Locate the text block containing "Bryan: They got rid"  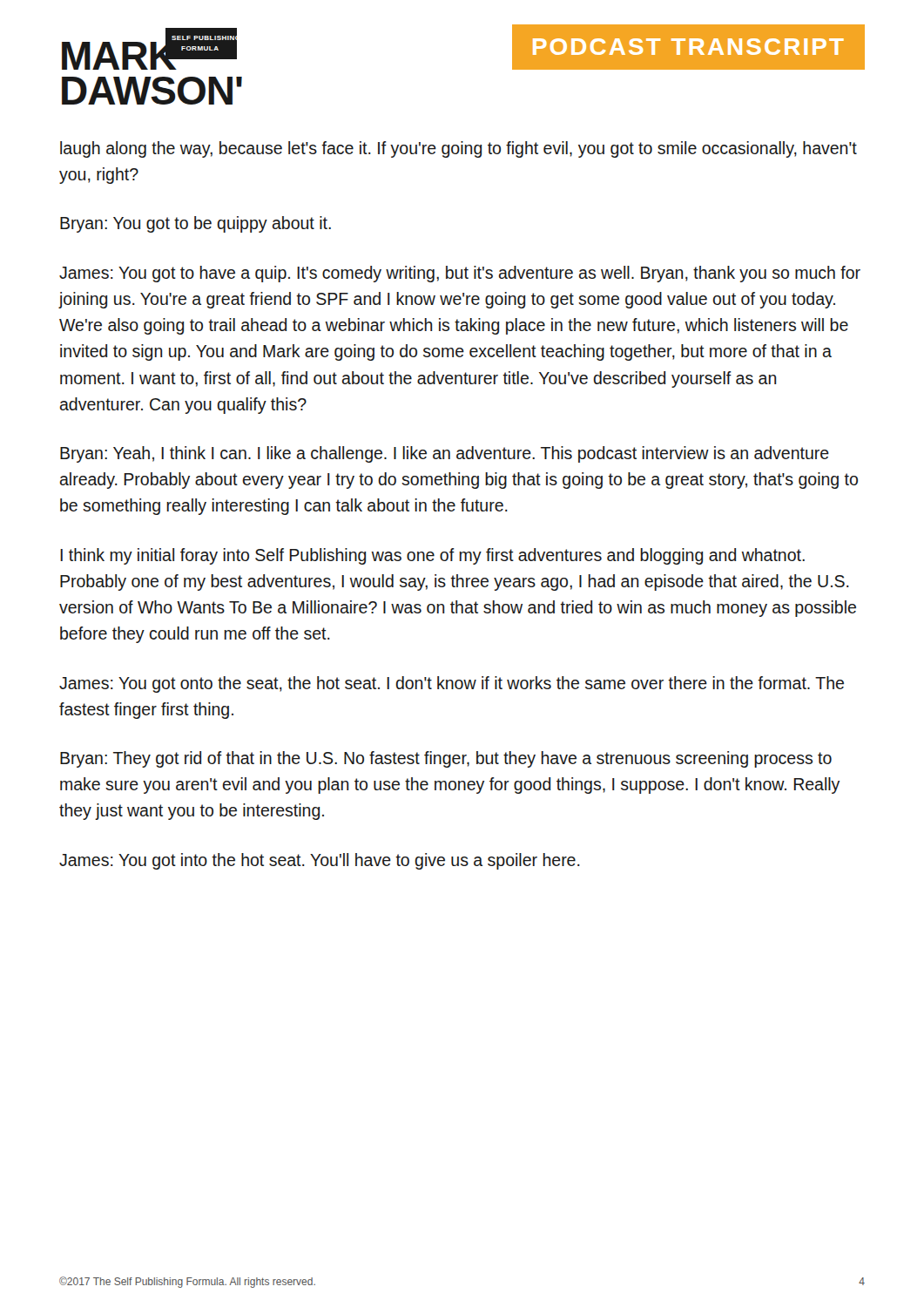(450, 784)
